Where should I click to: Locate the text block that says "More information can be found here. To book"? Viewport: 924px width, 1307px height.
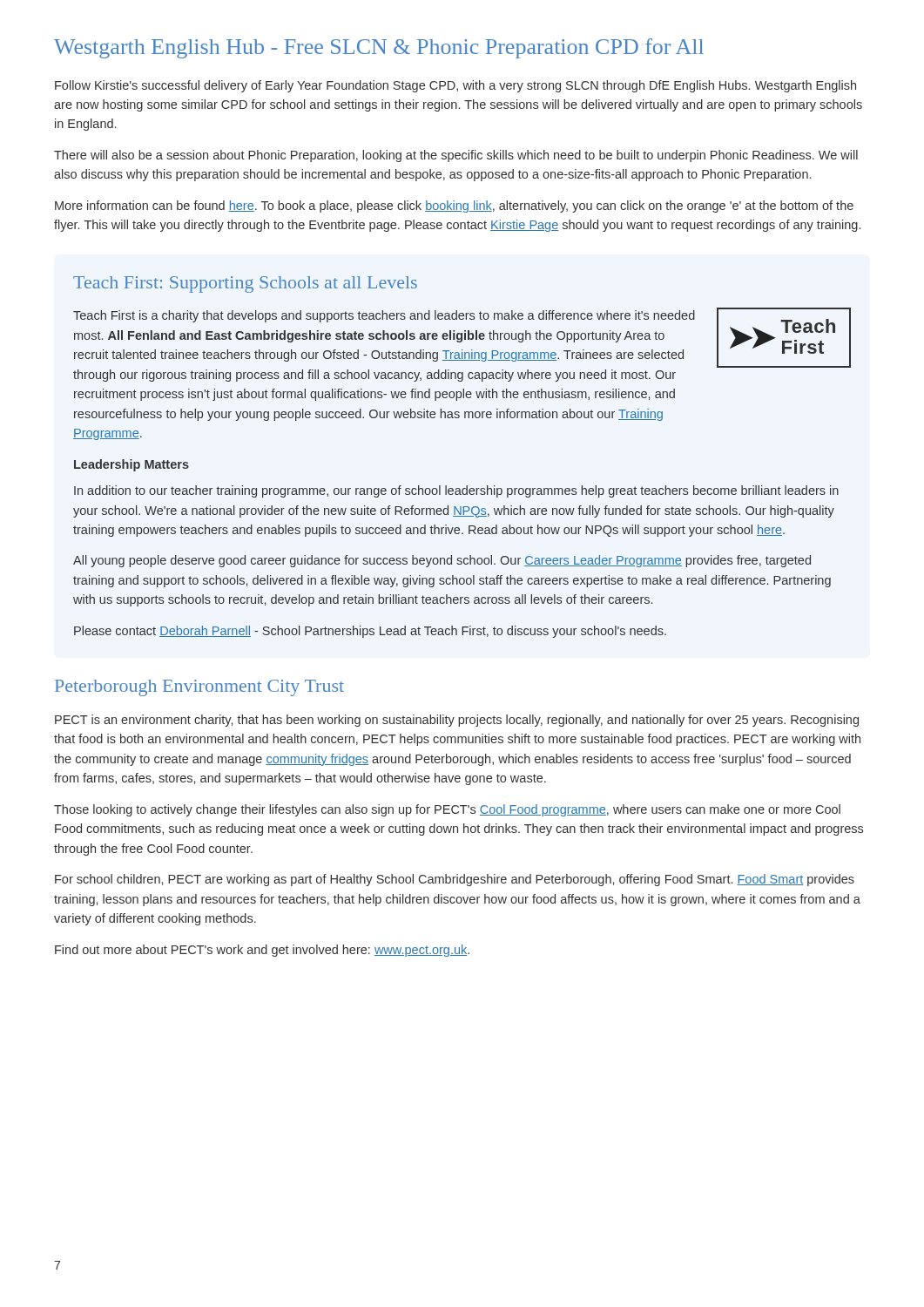point(458,215)
